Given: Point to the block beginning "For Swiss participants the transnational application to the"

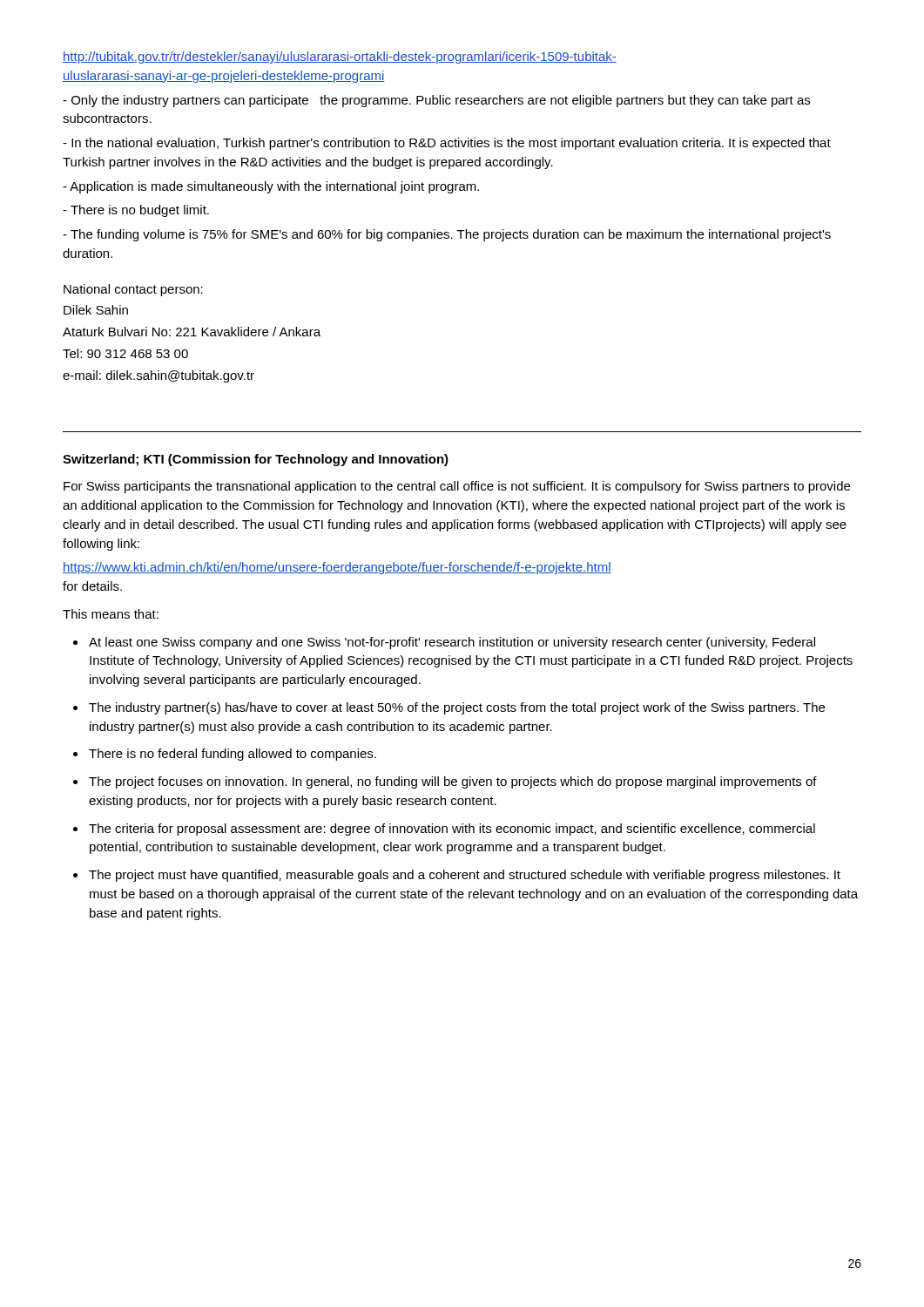Looking at the screenshot, I should point(457,514).
